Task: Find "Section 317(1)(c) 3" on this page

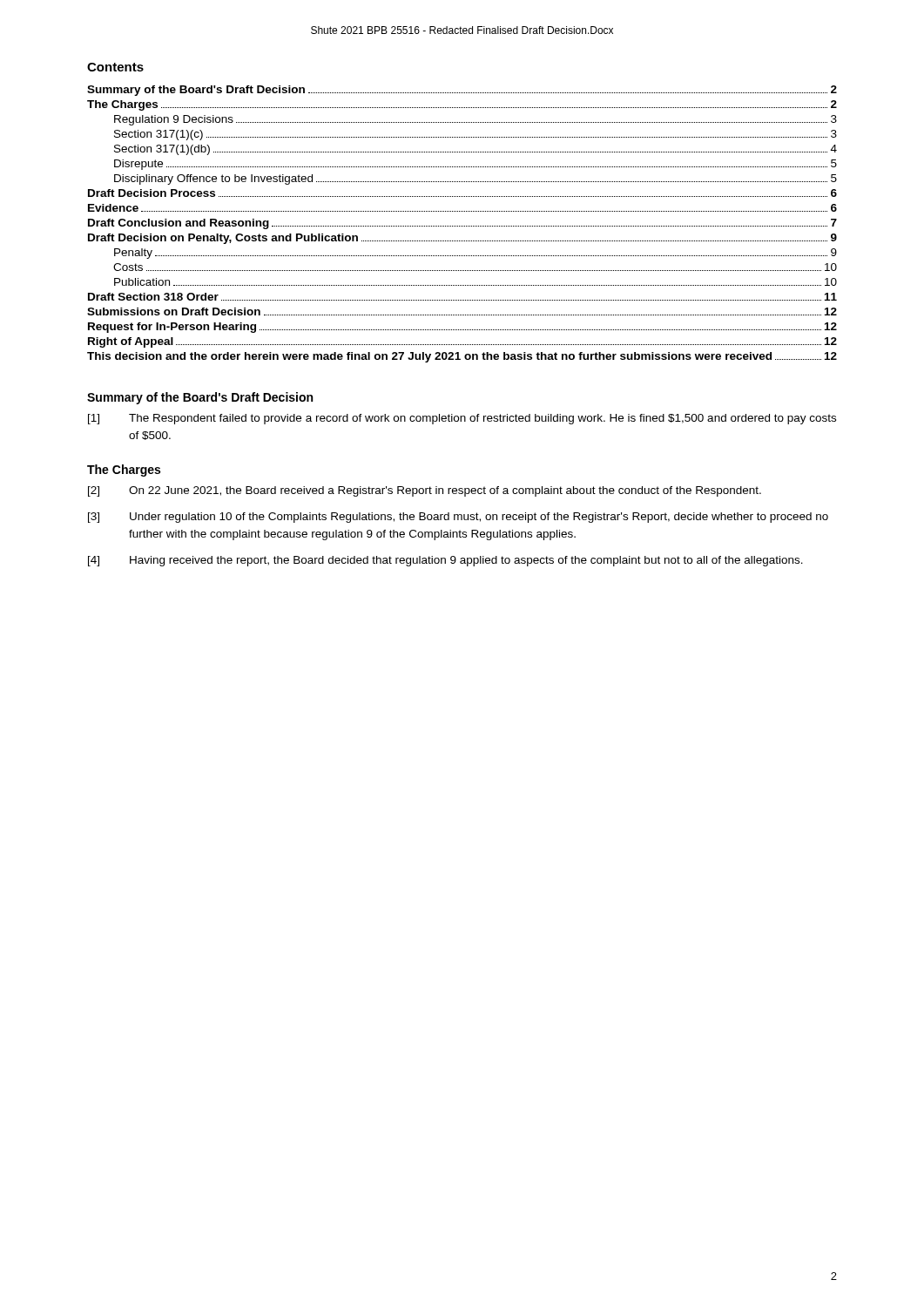Action: (x=462, y=134)
